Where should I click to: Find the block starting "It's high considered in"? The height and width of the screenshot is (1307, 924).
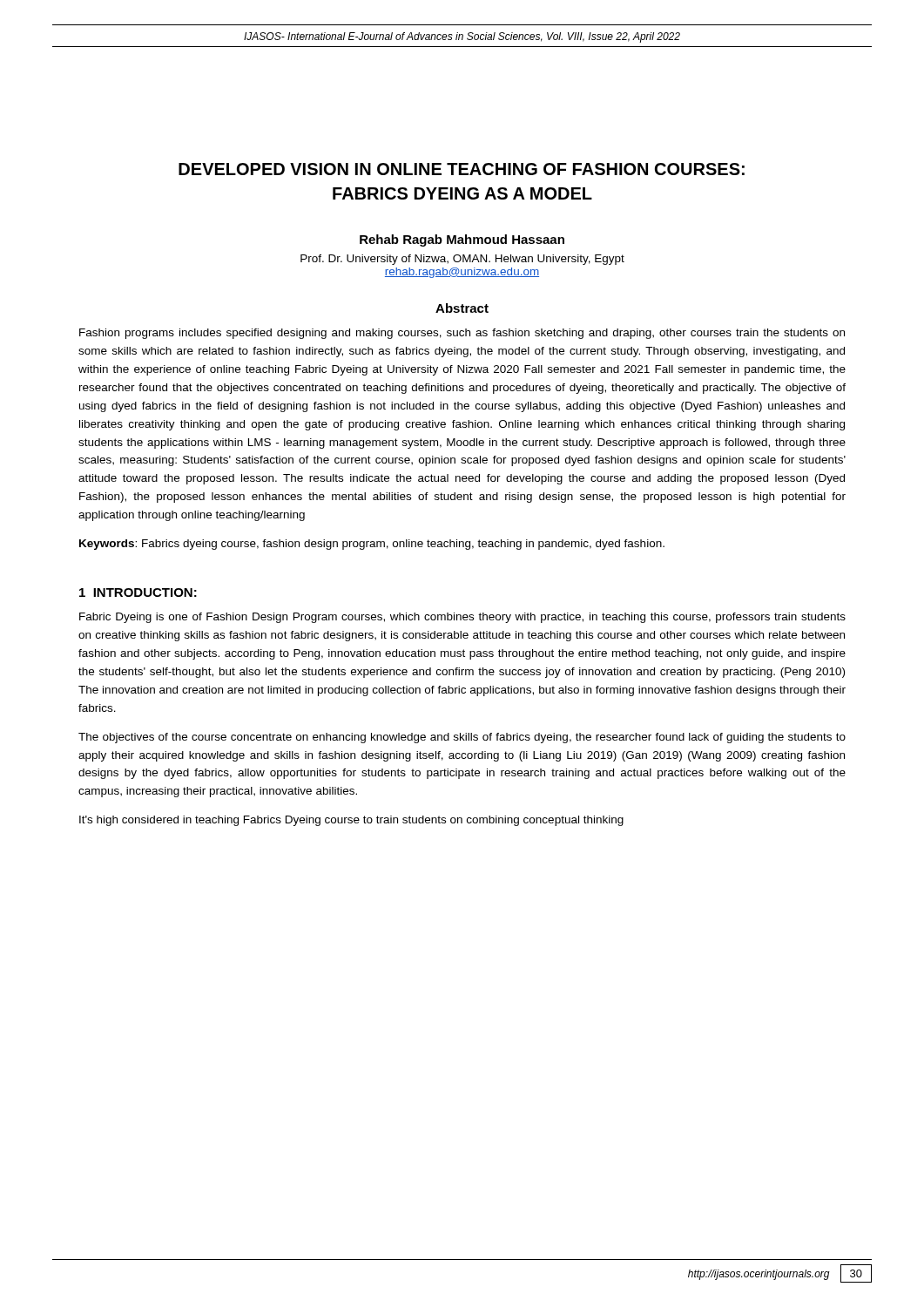click(351, 820)
